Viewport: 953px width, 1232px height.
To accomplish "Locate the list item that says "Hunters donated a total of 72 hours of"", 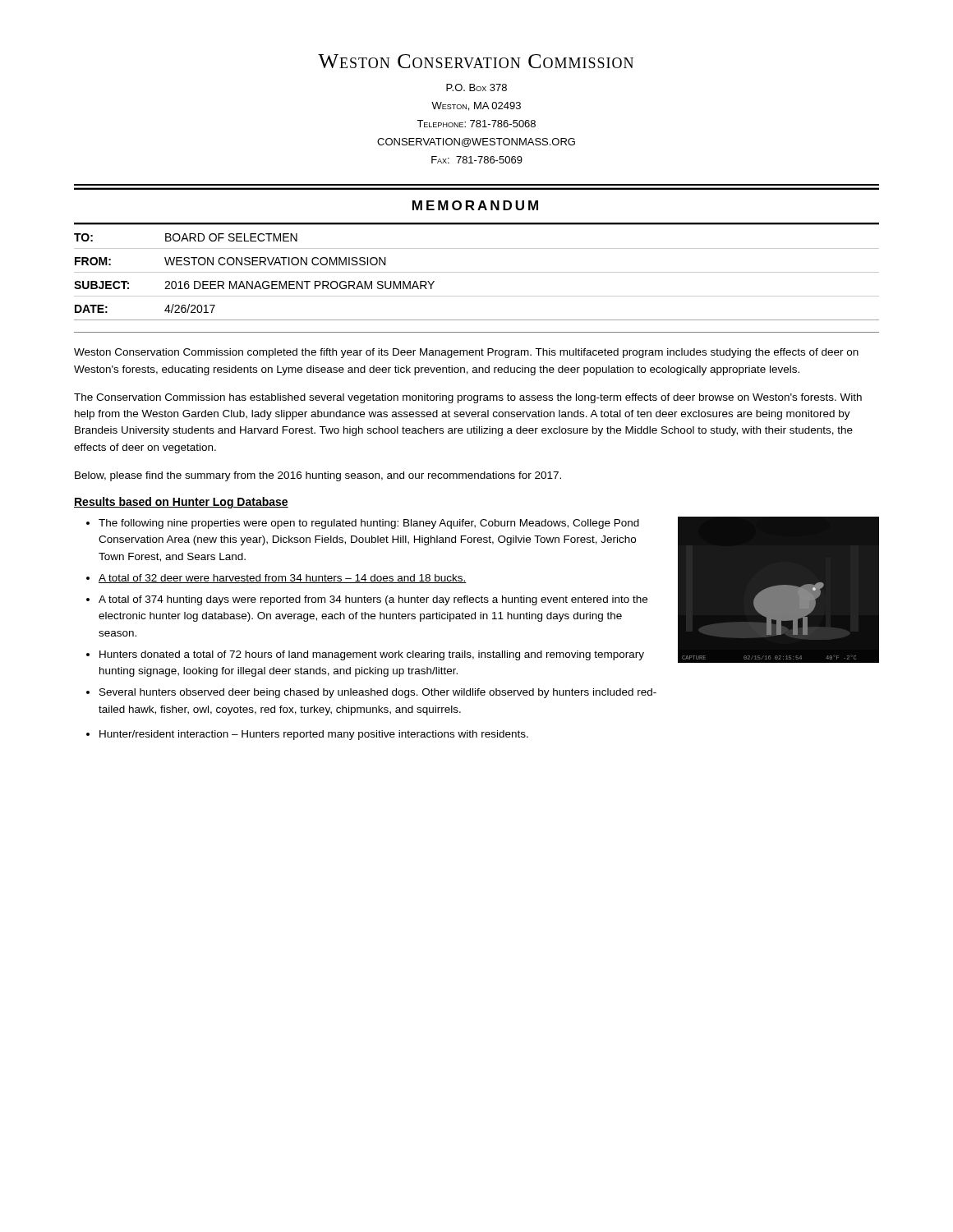I will click(x=371, y=663).
